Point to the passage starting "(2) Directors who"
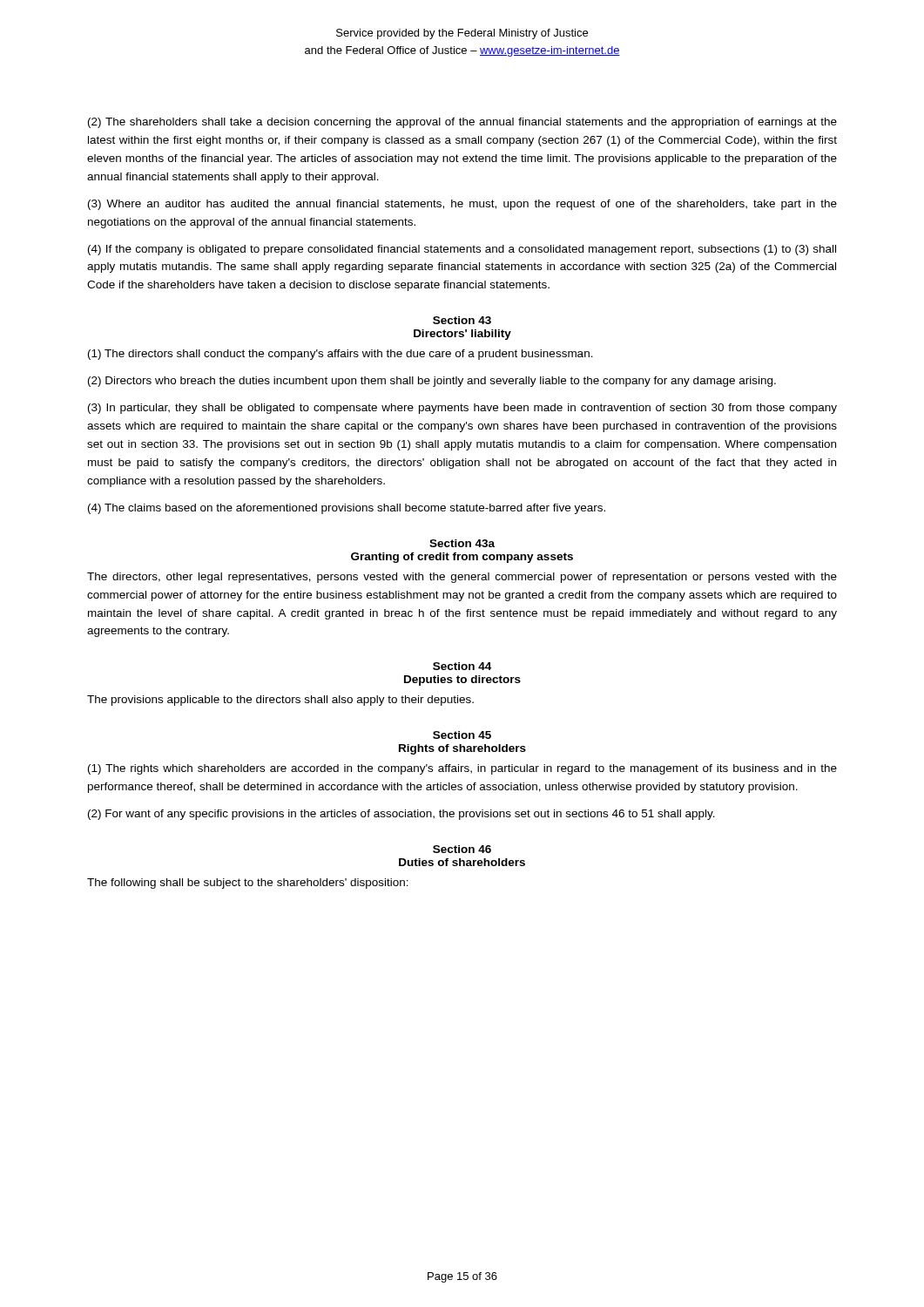The image size is (924, 1307). point(432,380)
